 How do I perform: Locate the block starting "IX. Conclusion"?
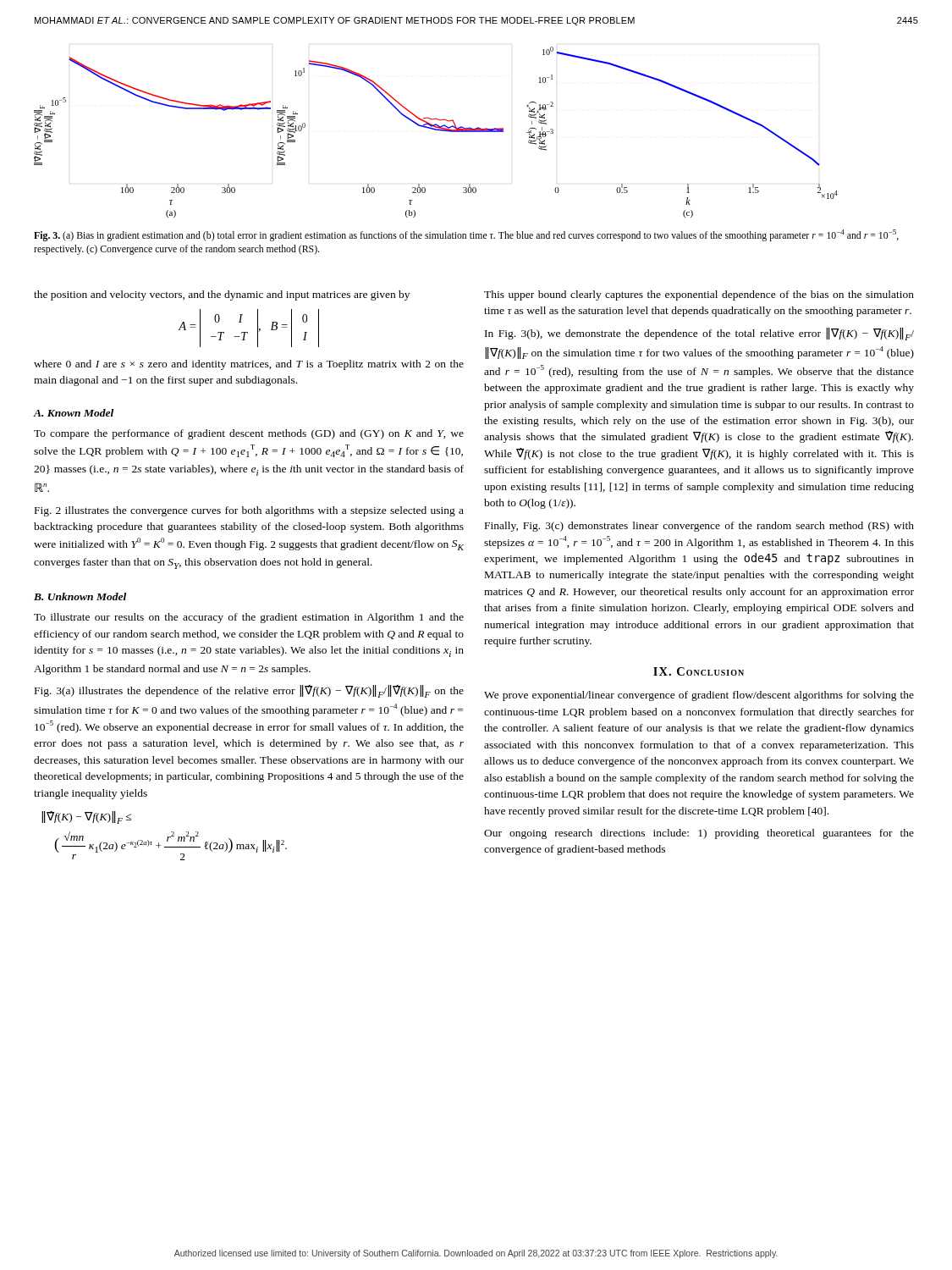(699, 671)
